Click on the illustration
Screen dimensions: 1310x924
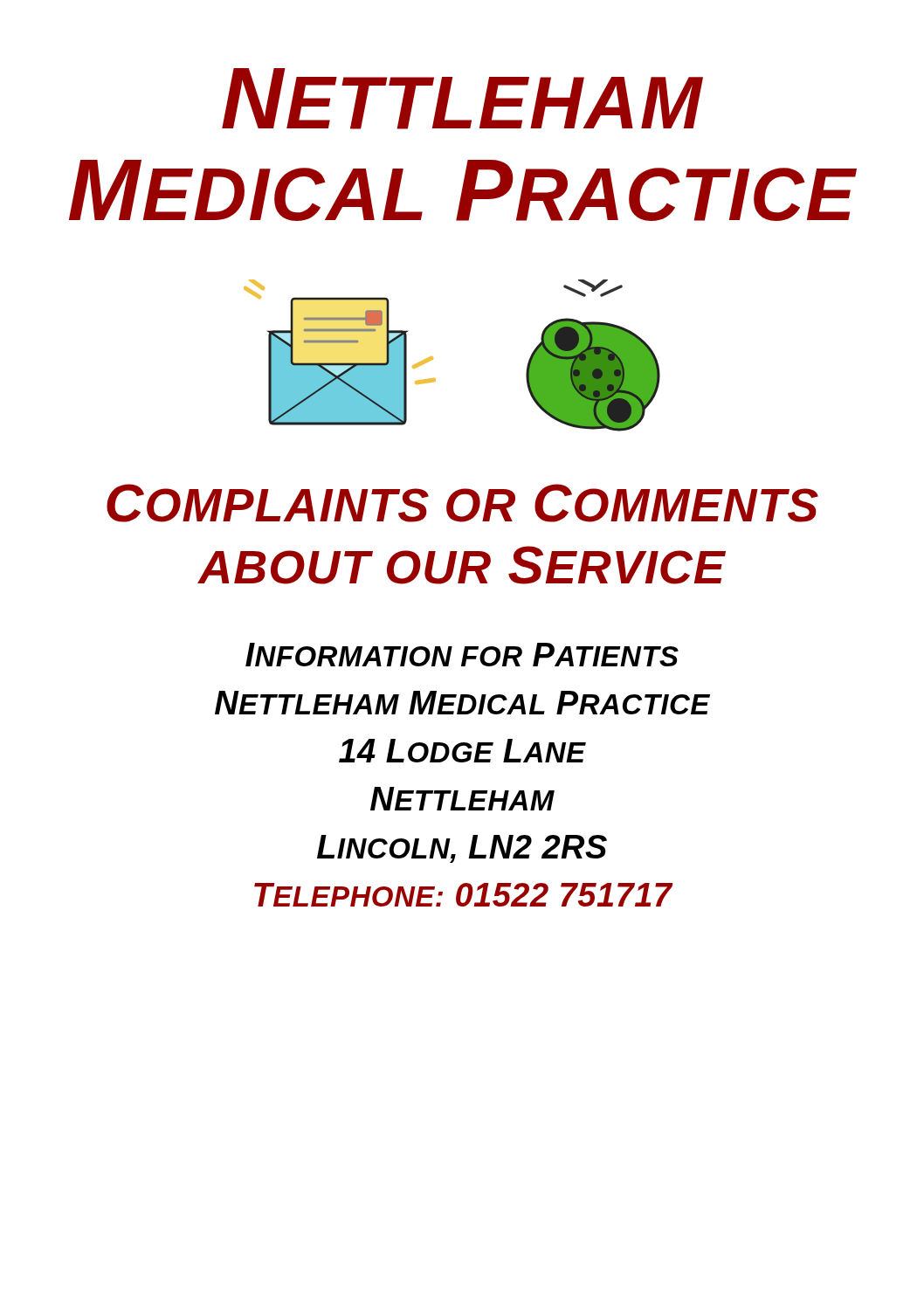click(462, 358)
